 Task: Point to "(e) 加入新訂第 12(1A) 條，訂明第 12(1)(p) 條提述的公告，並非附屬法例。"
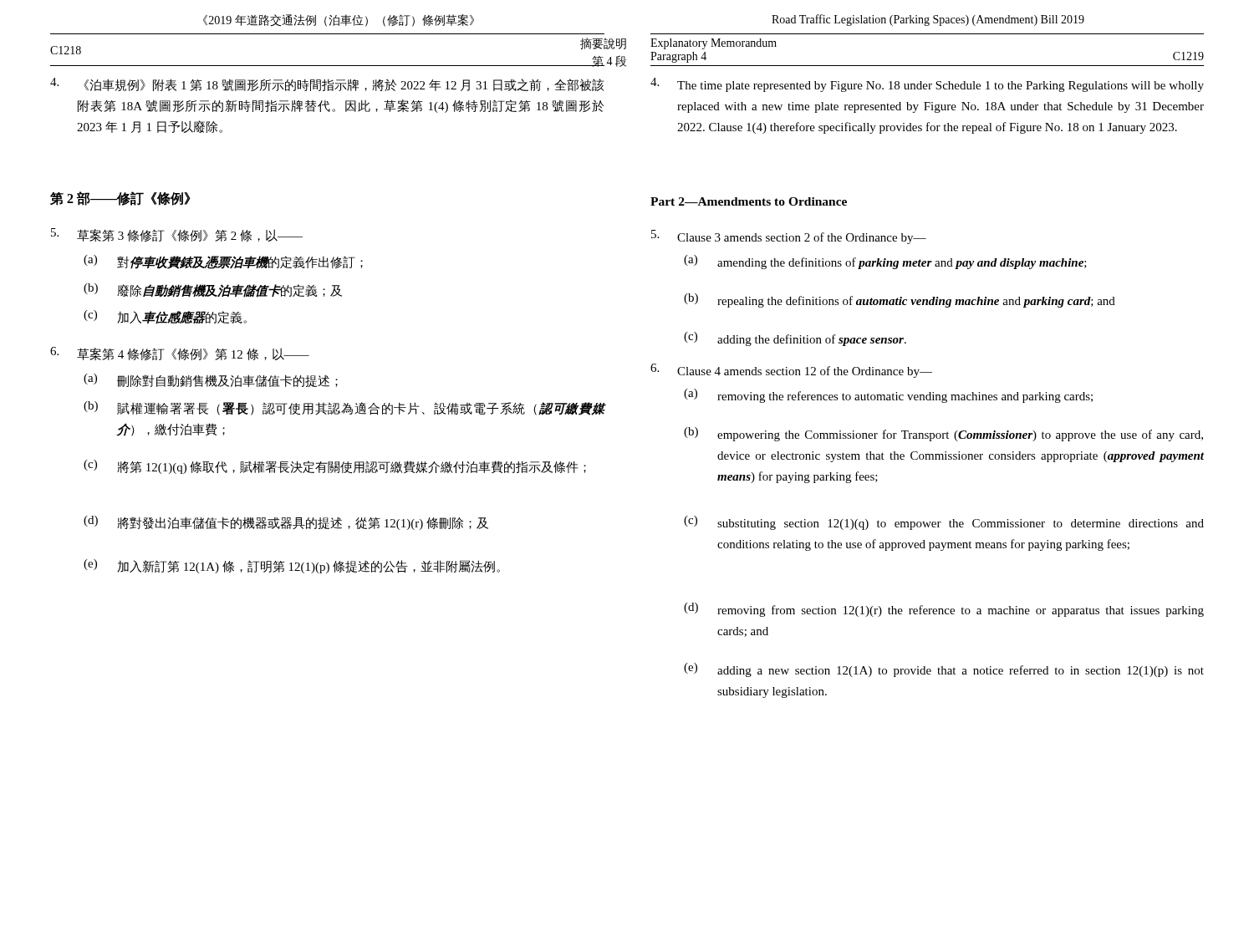pyautogui.click(x=344, y=567)
